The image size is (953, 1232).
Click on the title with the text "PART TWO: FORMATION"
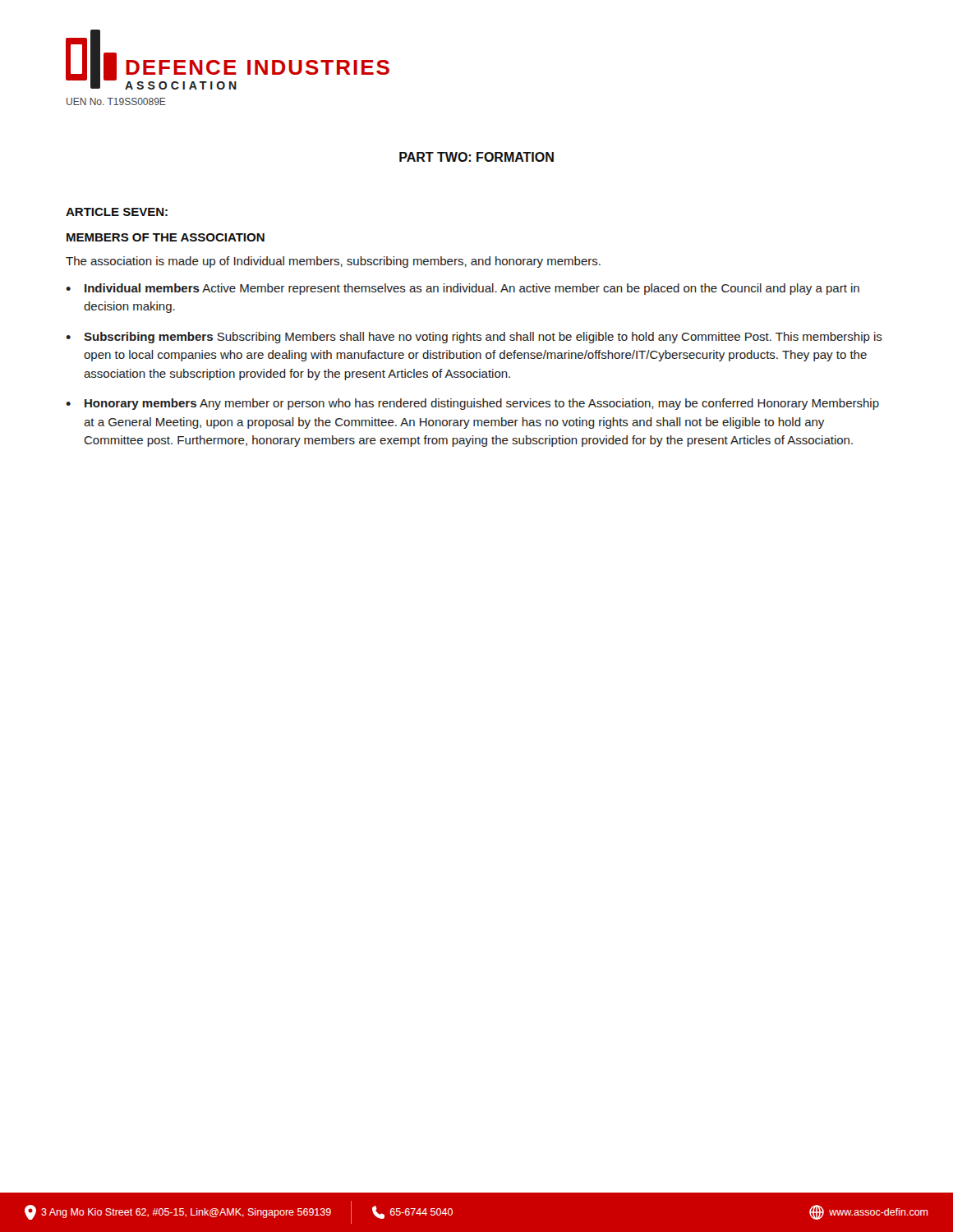pos(476,157)
